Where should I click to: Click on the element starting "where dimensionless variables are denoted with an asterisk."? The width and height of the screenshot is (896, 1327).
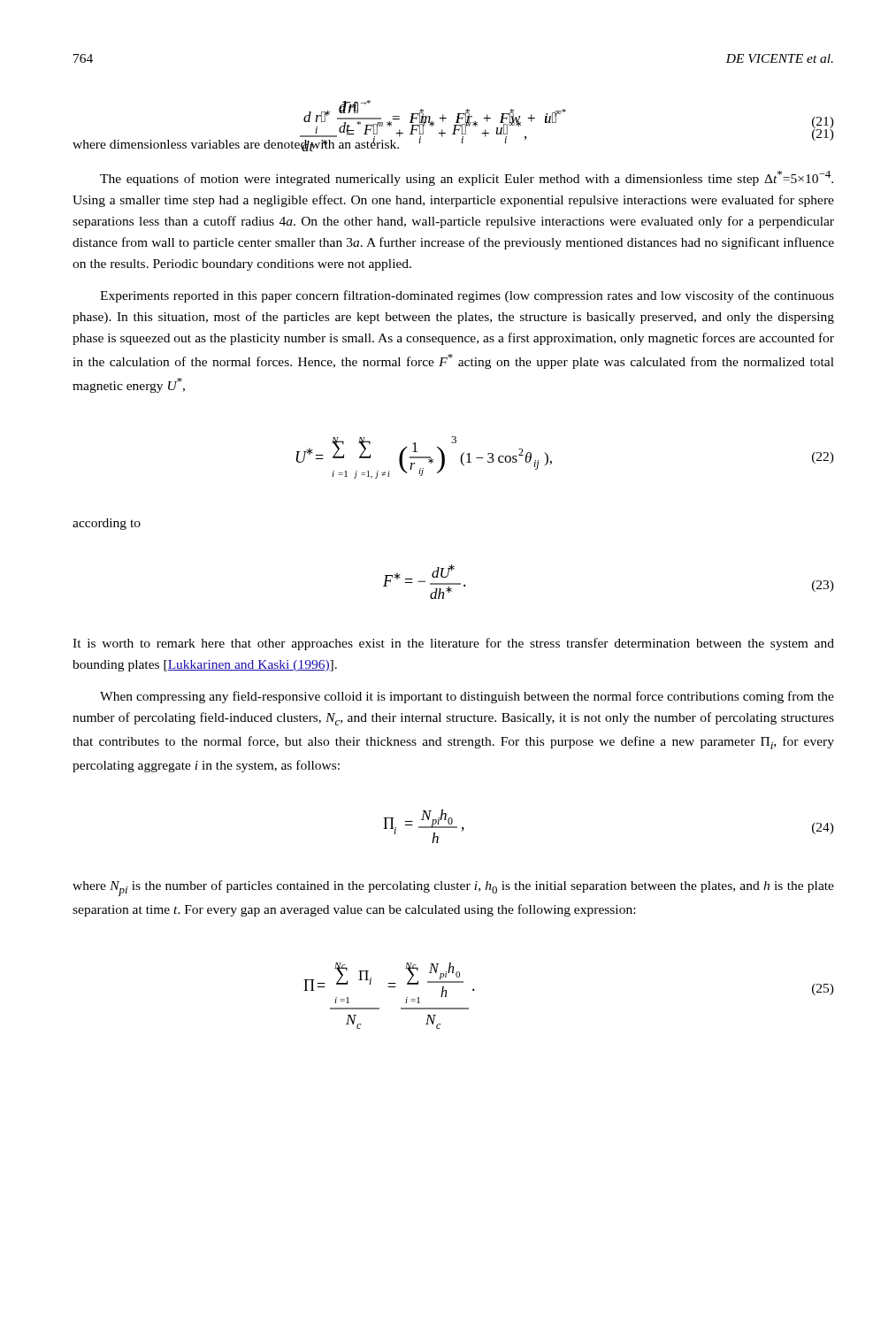(269, 142)
